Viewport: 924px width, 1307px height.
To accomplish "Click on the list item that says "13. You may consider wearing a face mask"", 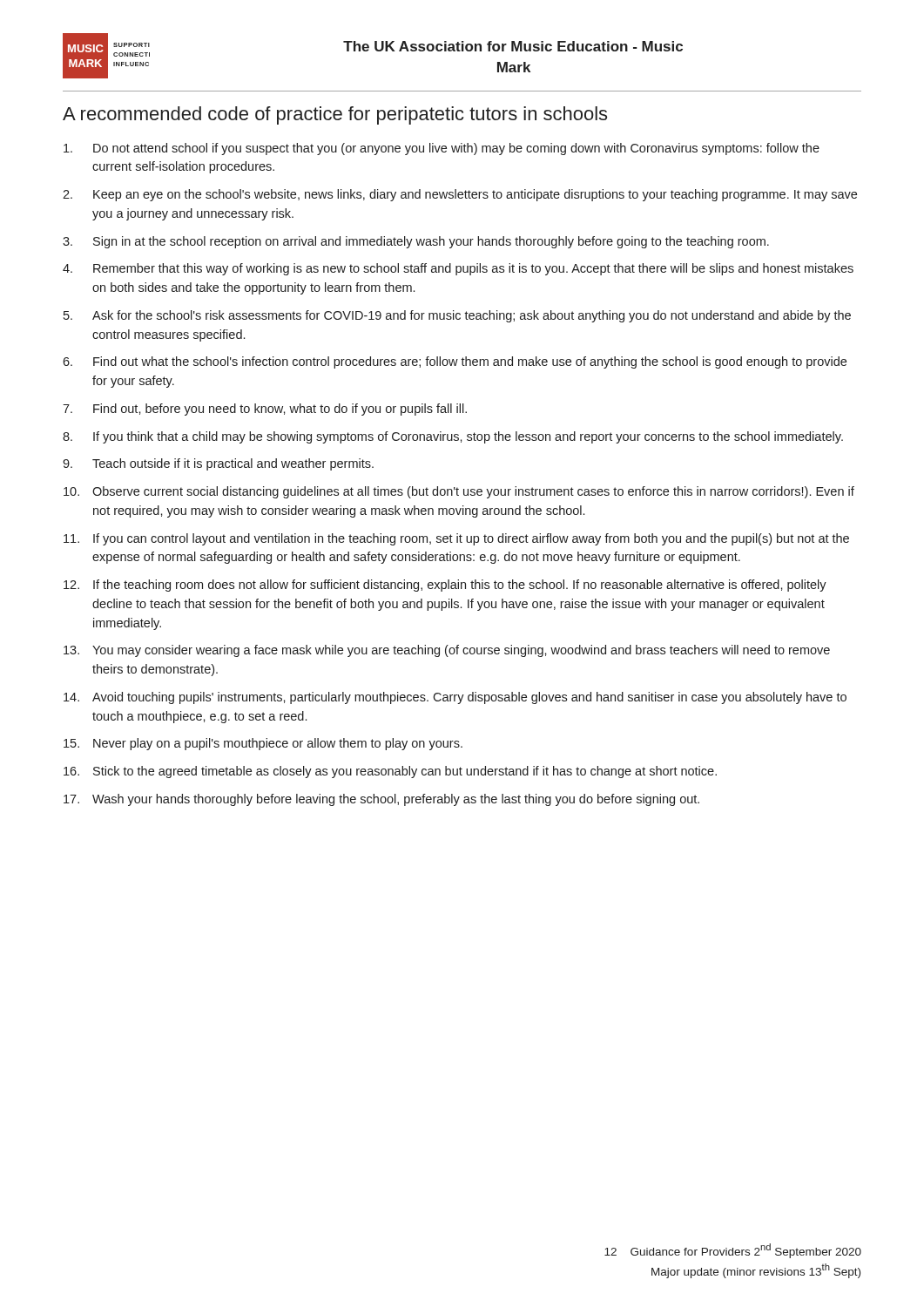I will 462,661.
